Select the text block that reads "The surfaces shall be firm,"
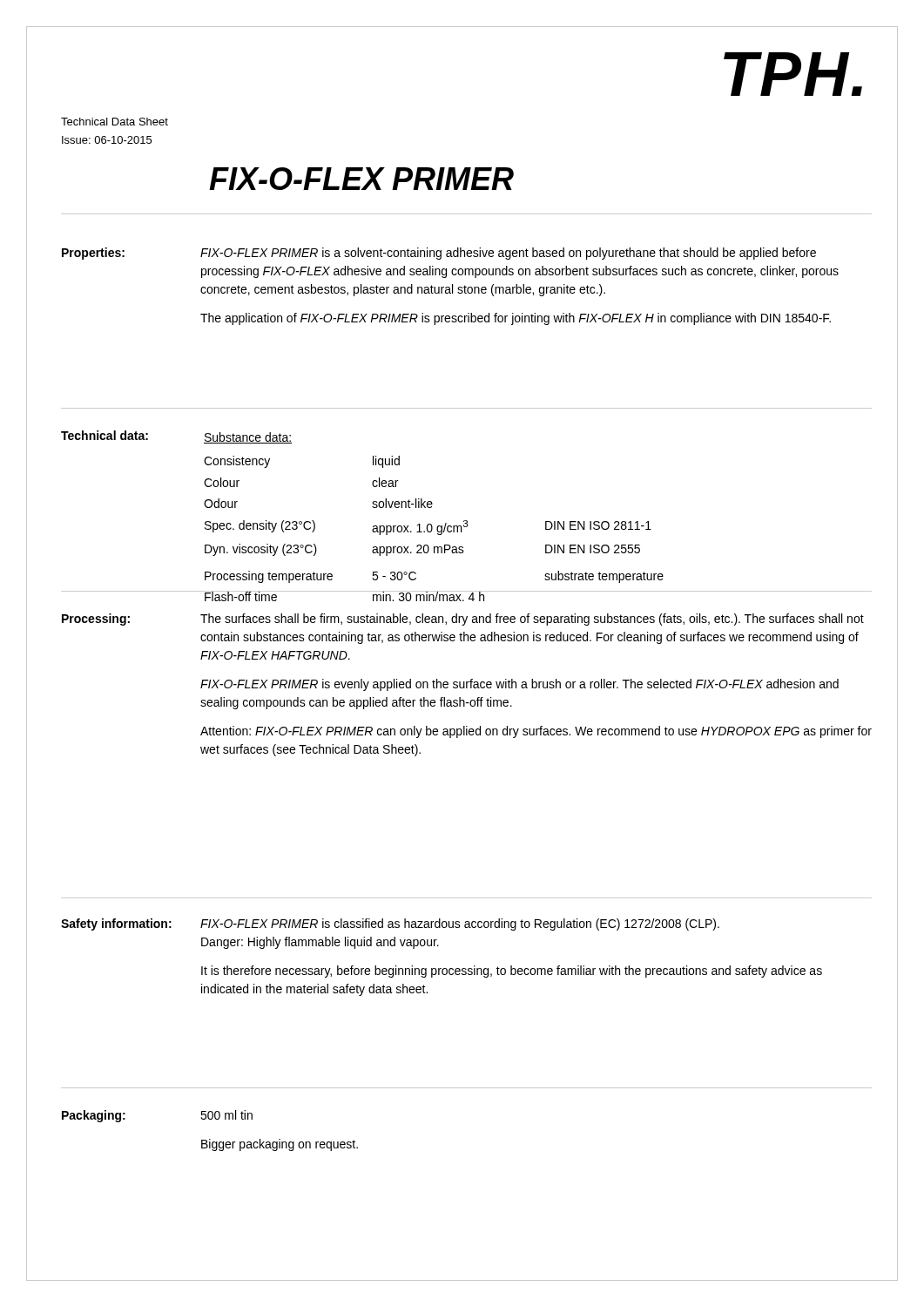The image size is (924, 1307). coord(536,684)
